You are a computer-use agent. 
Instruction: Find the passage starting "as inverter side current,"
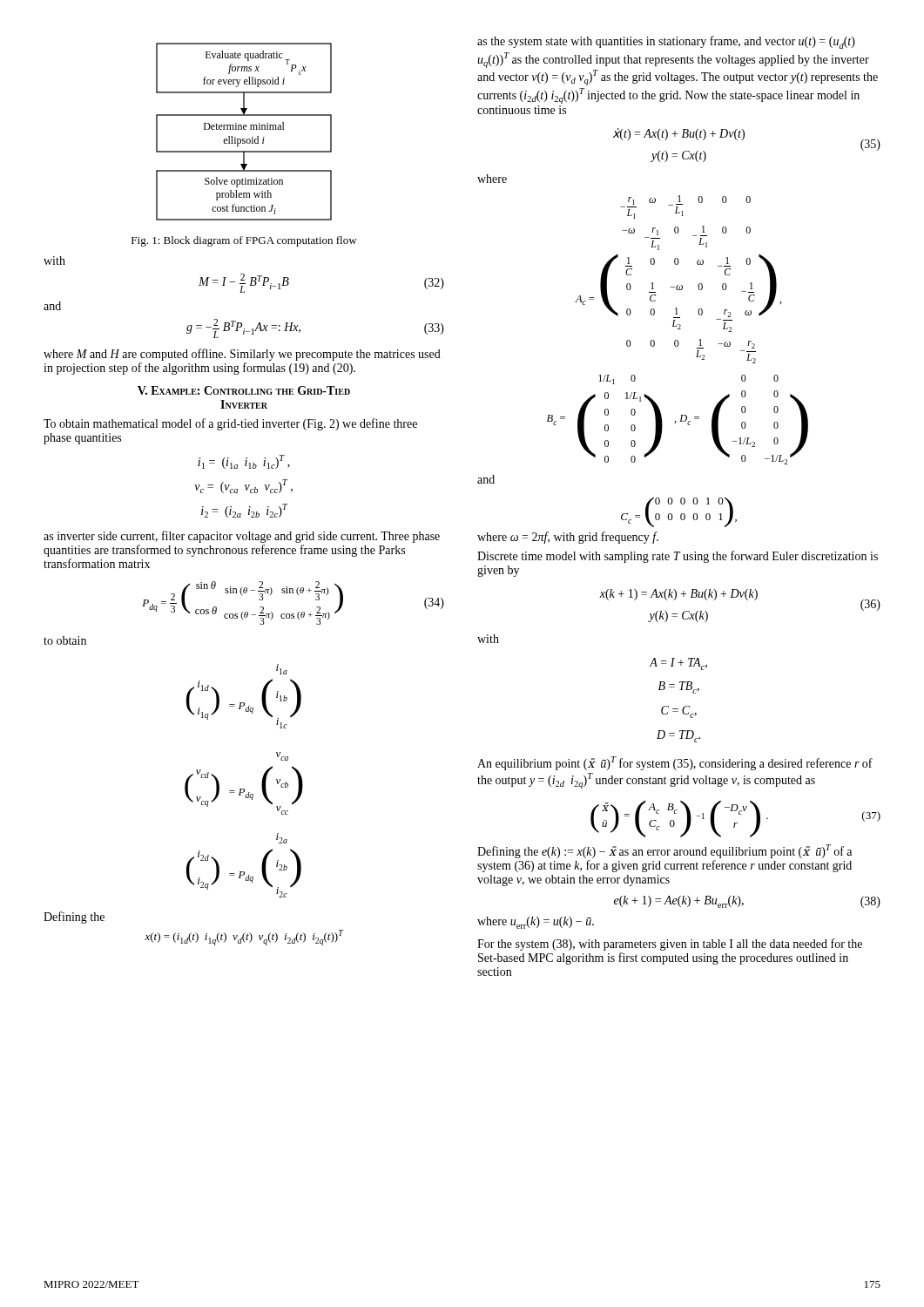pyautogui.click(x=242, y=550)
